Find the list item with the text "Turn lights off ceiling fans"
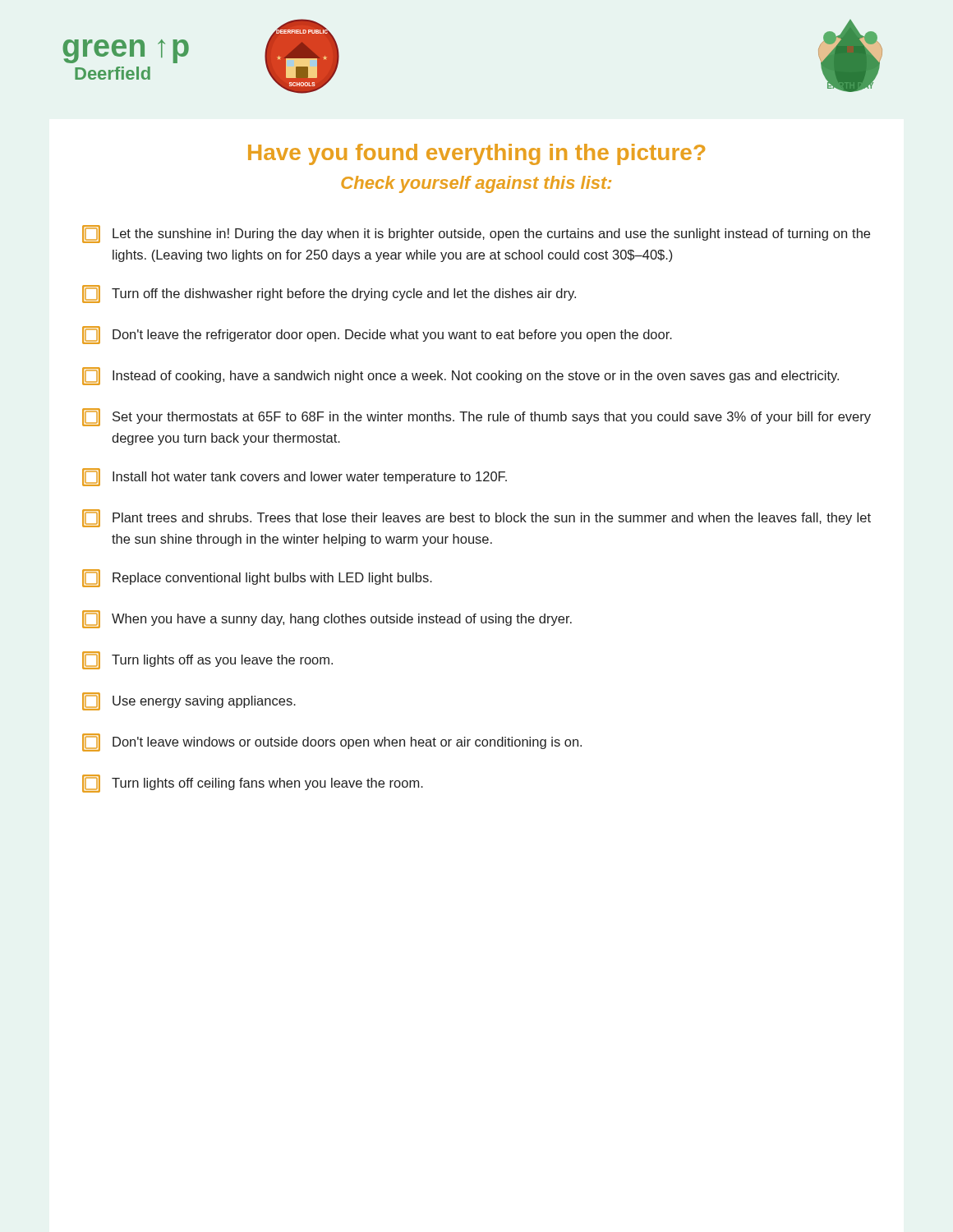 (x=253, y=785)
